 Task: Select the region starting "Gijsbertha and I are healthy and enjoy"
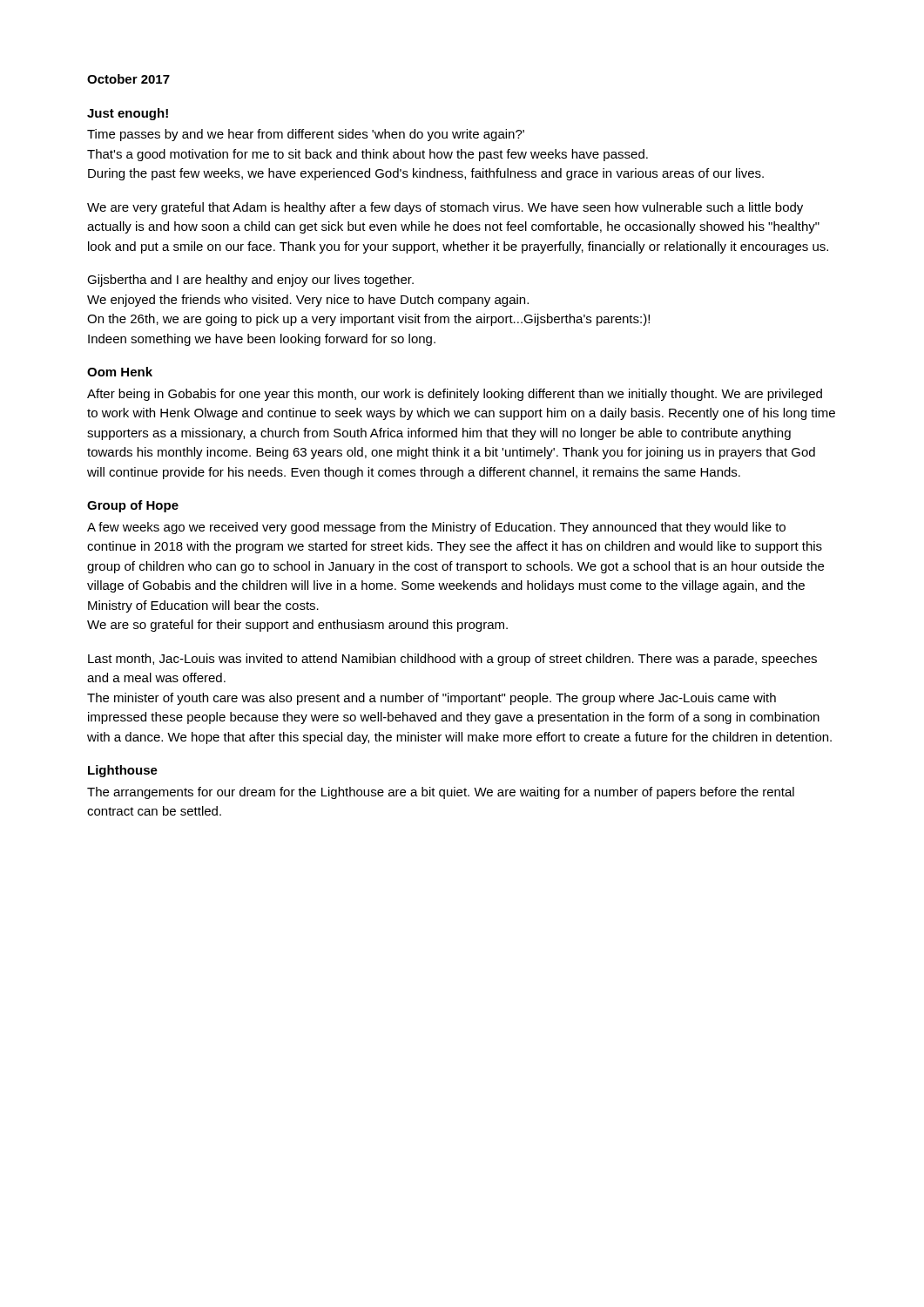click(x=462, y=309)
